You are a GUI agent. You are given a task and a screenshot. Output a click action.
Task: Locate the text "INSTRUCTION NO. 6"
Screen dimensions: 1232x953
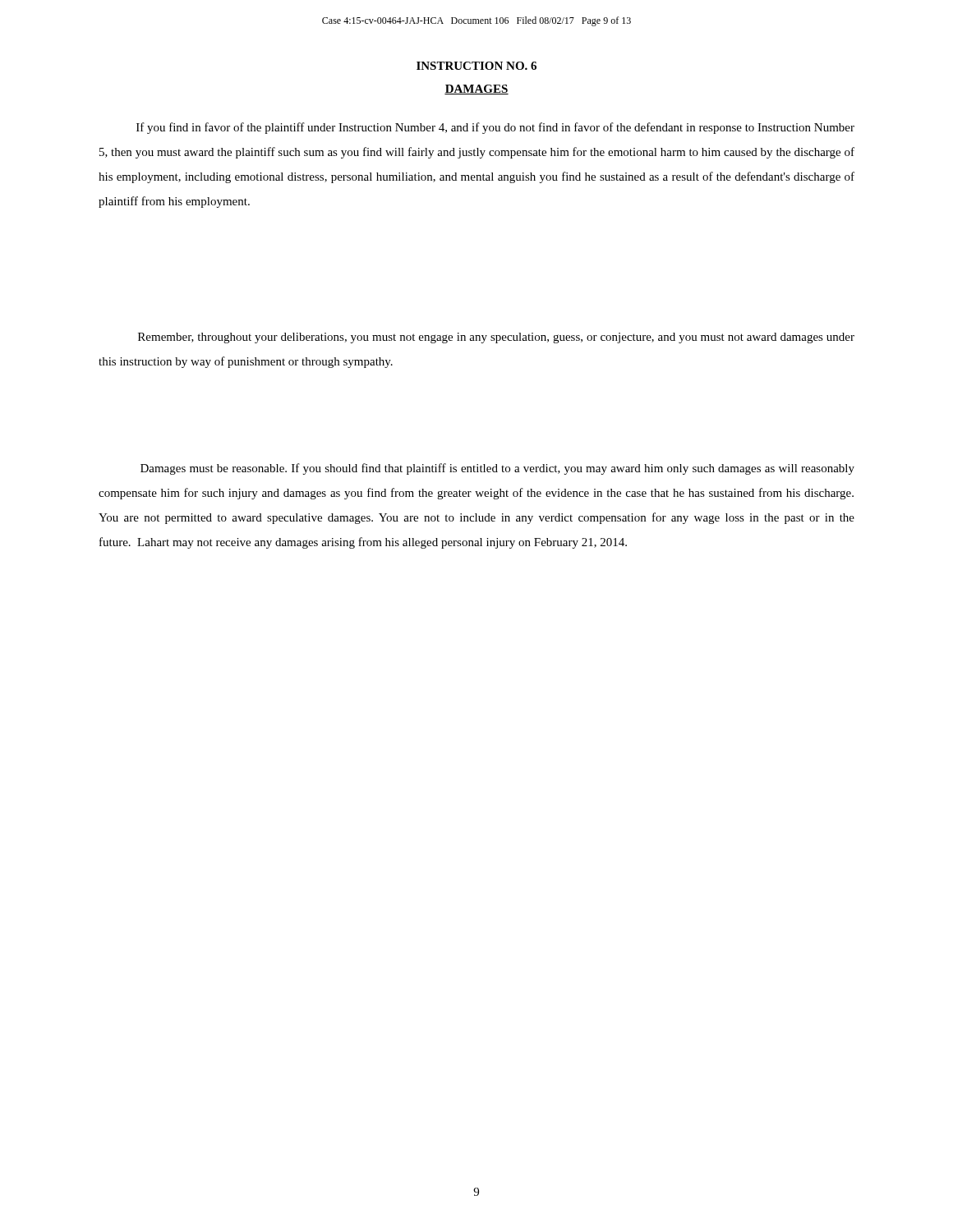(x=476, y=66)
